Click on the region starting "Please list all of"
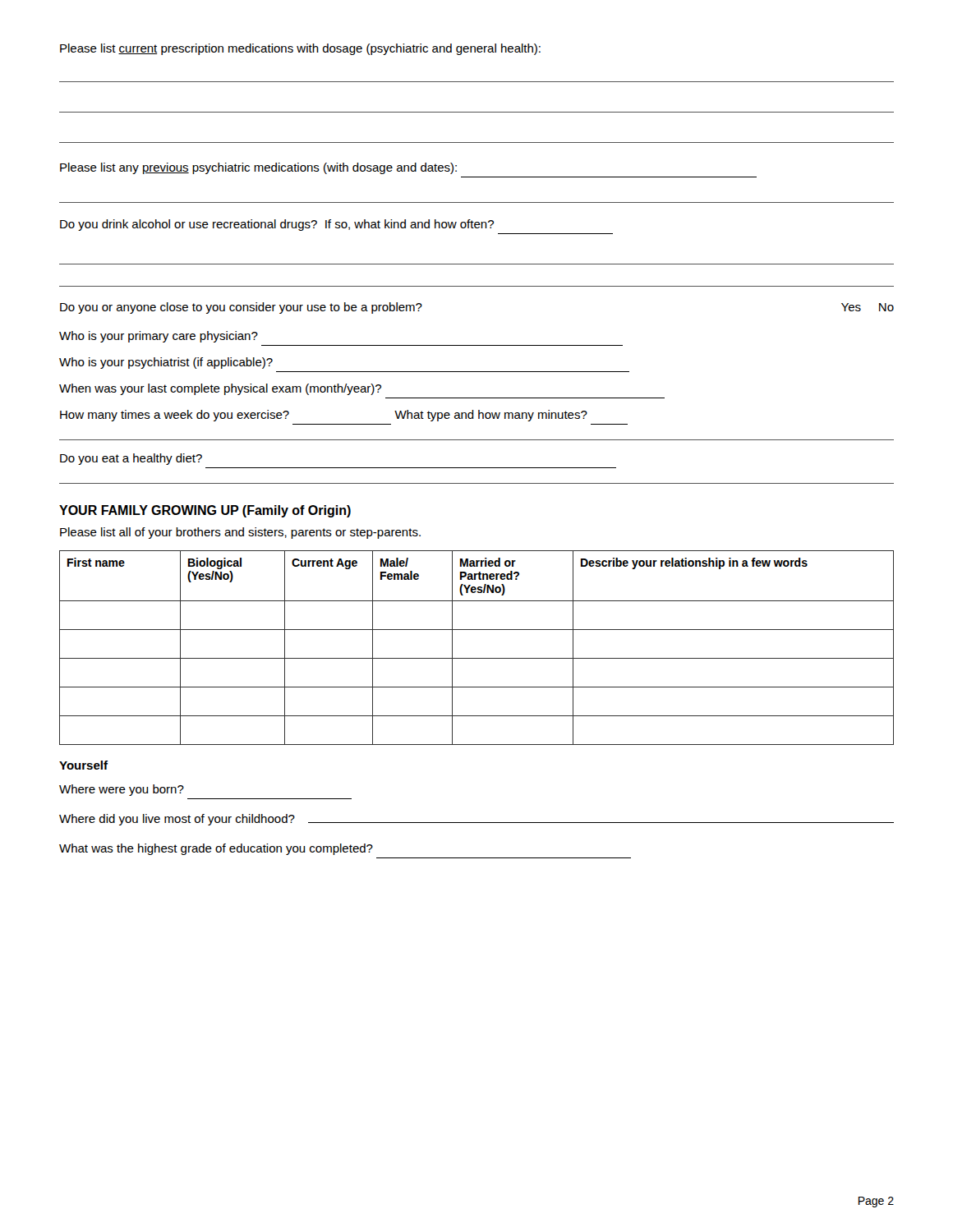This screenshot has height=1232, width=953. click(x=240, y=532)
